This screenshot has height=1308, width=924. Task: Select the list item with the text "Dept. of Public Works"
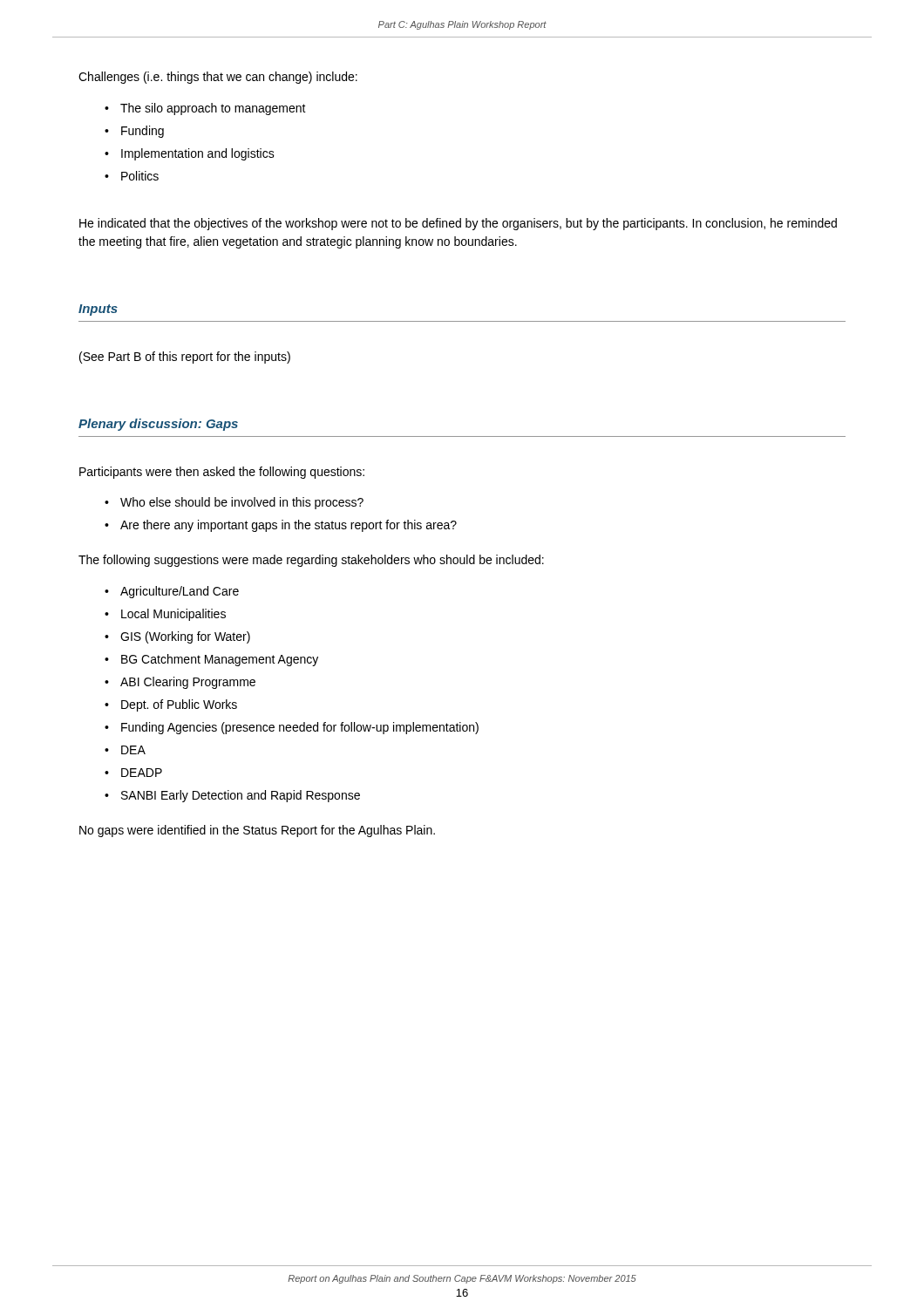click(179, 705)
